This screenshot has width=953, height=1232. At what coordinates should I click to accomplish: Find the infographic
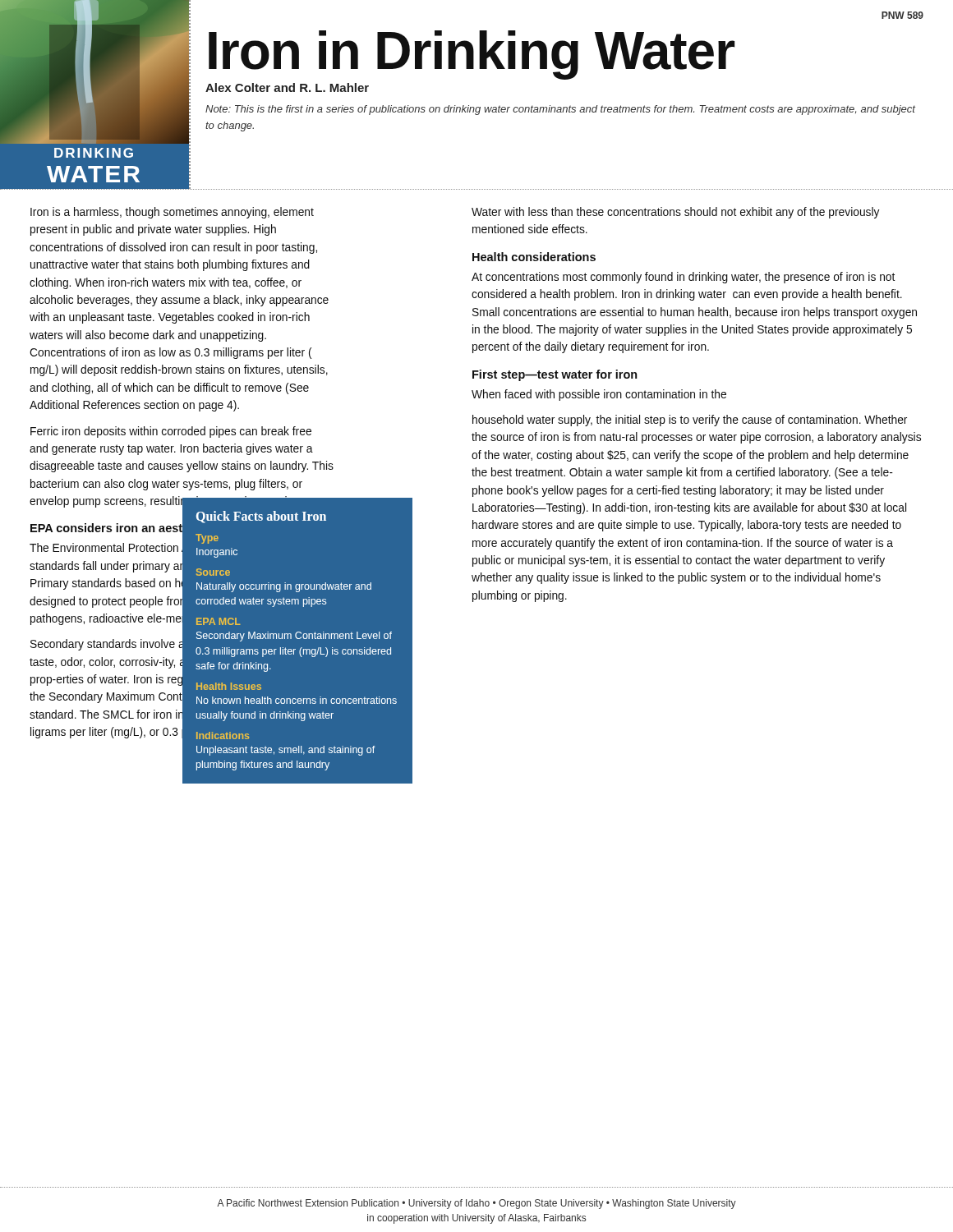(297, 641)
